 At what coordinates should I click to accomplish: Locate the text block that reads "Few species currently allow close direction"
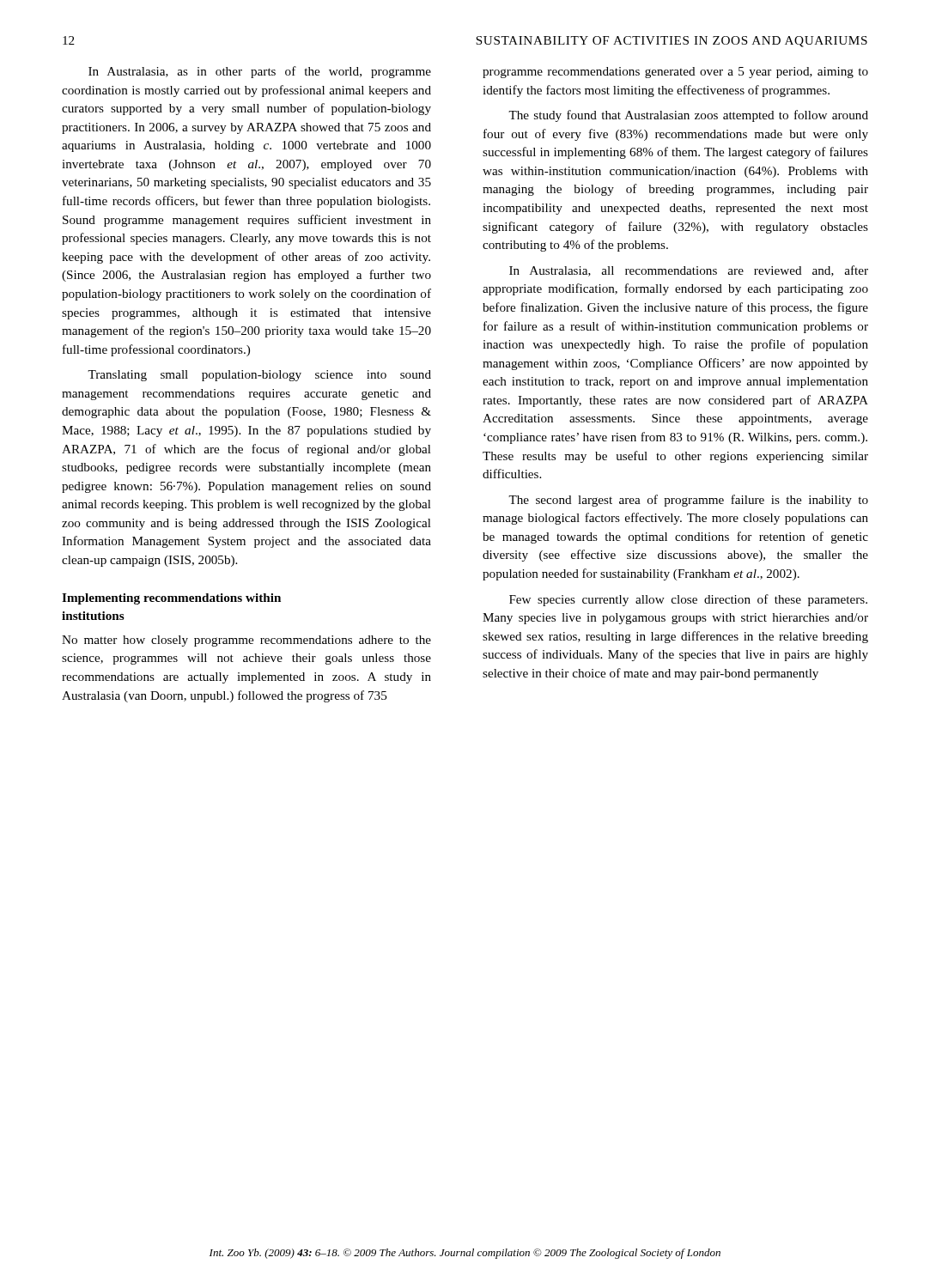tap(675, 636)
